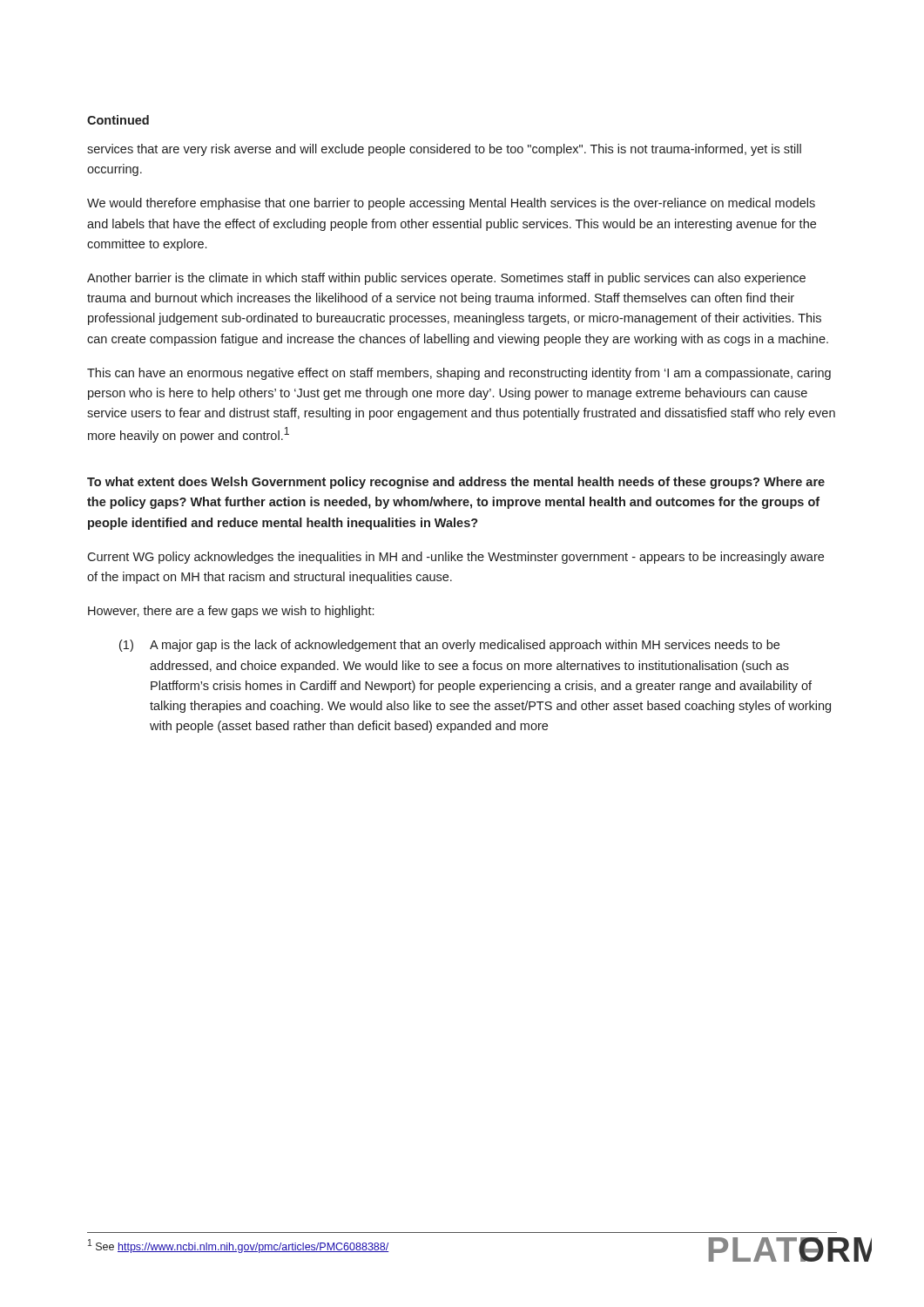
Task: Click on the section header with the text "To what extent does"
Action: (456, 502)
